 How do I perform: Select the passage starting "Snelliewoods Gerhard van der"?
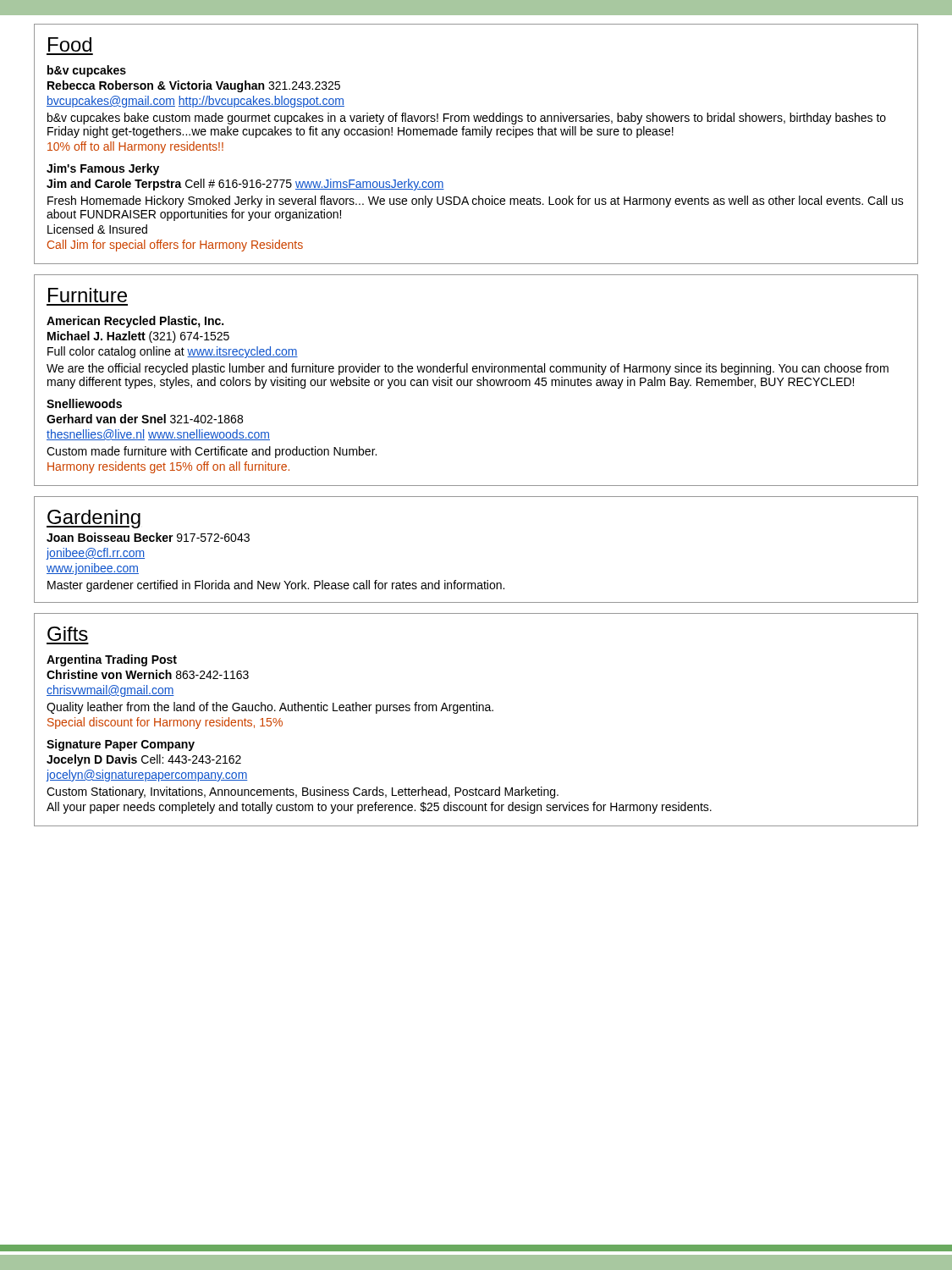point(84,403)
